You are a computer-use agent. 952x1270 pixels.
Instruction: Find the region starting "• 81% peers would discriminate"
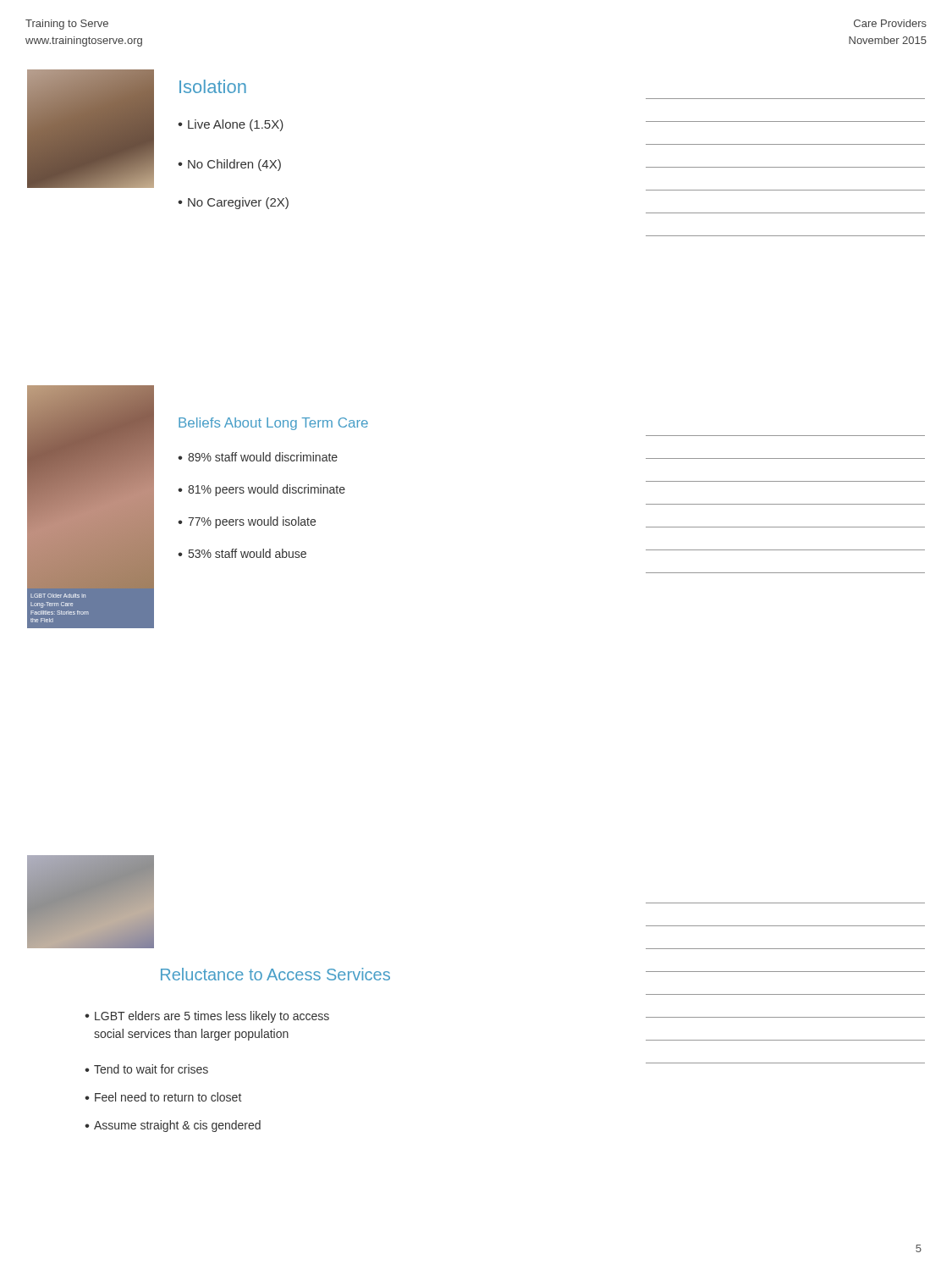pos(261,490)
